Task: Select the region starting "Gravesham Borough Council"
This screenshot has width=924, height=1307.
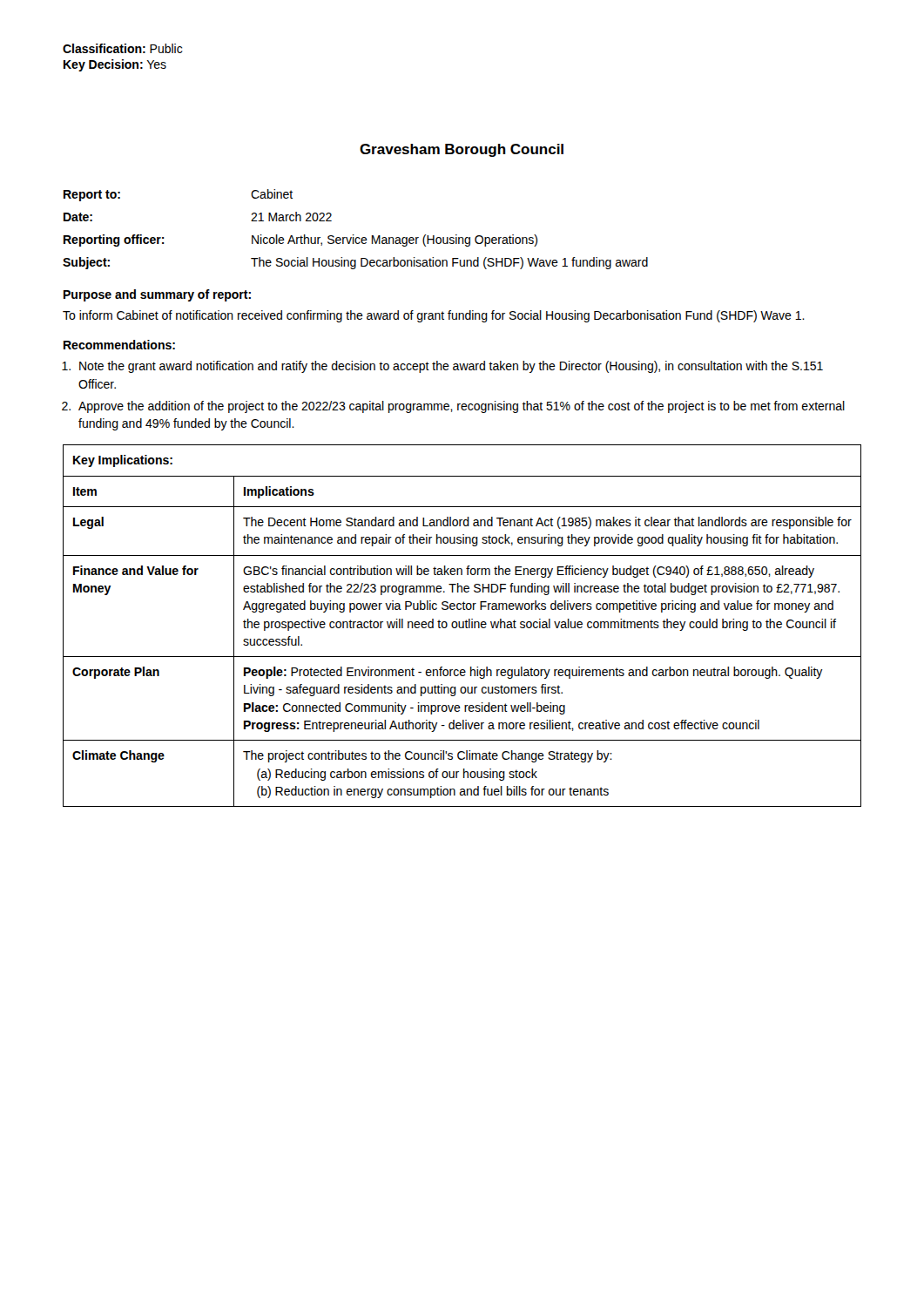Action: click(x=462, y=150)
